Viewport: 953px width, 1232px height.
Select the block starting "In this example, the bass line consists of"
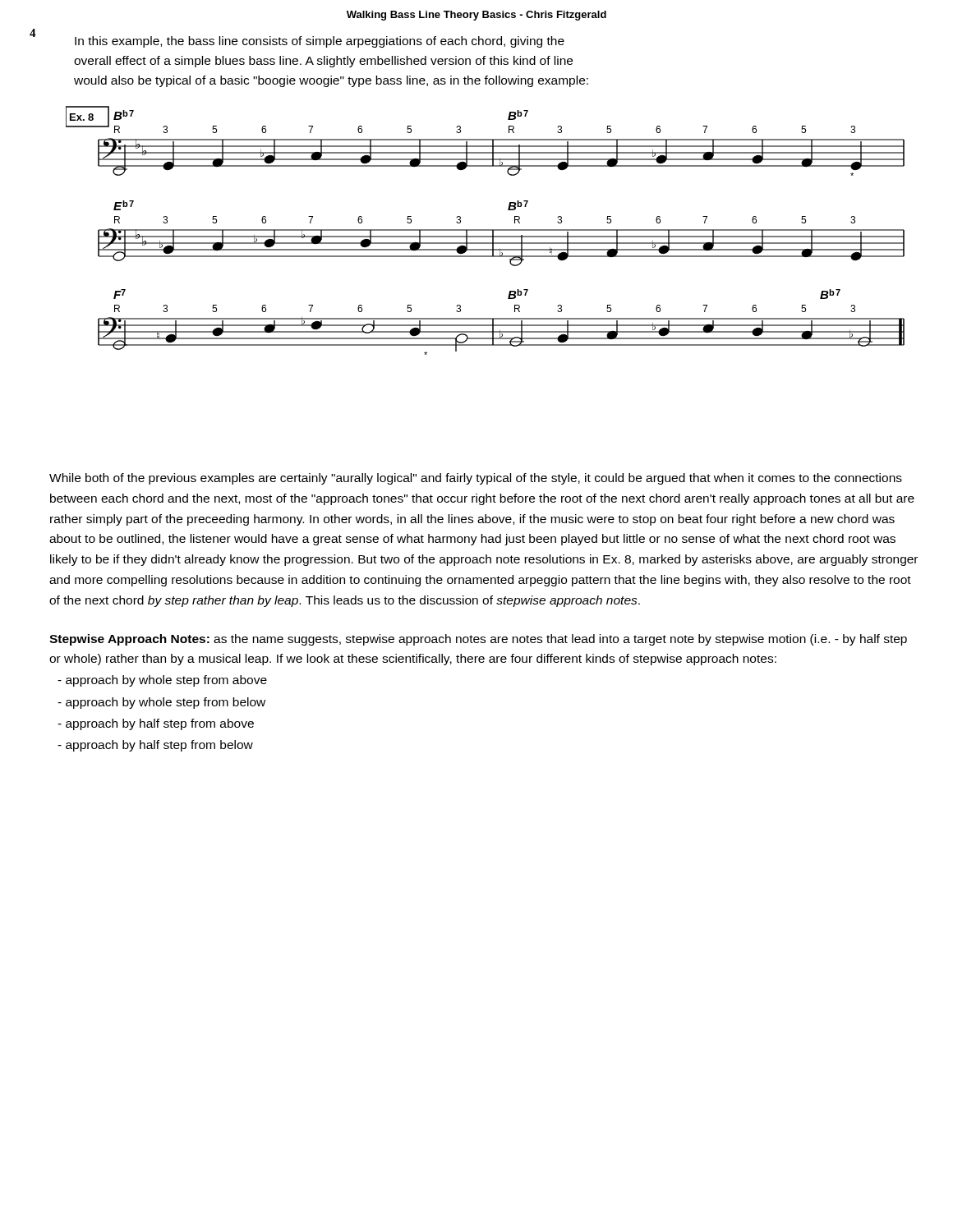(x=332, y=60)
